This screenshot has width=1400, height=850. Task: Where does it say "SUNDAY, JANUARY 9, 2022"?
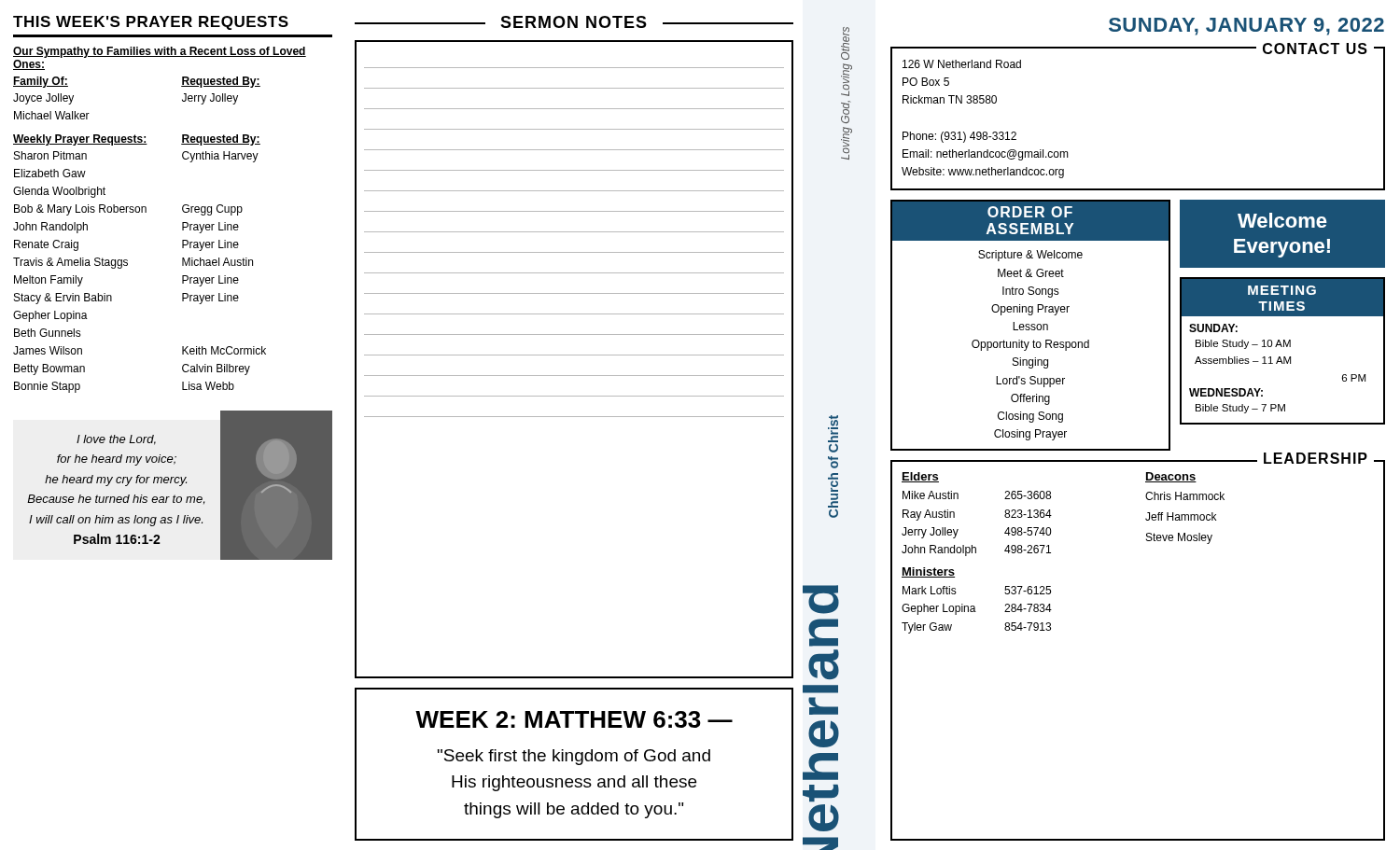[1247, 25]
